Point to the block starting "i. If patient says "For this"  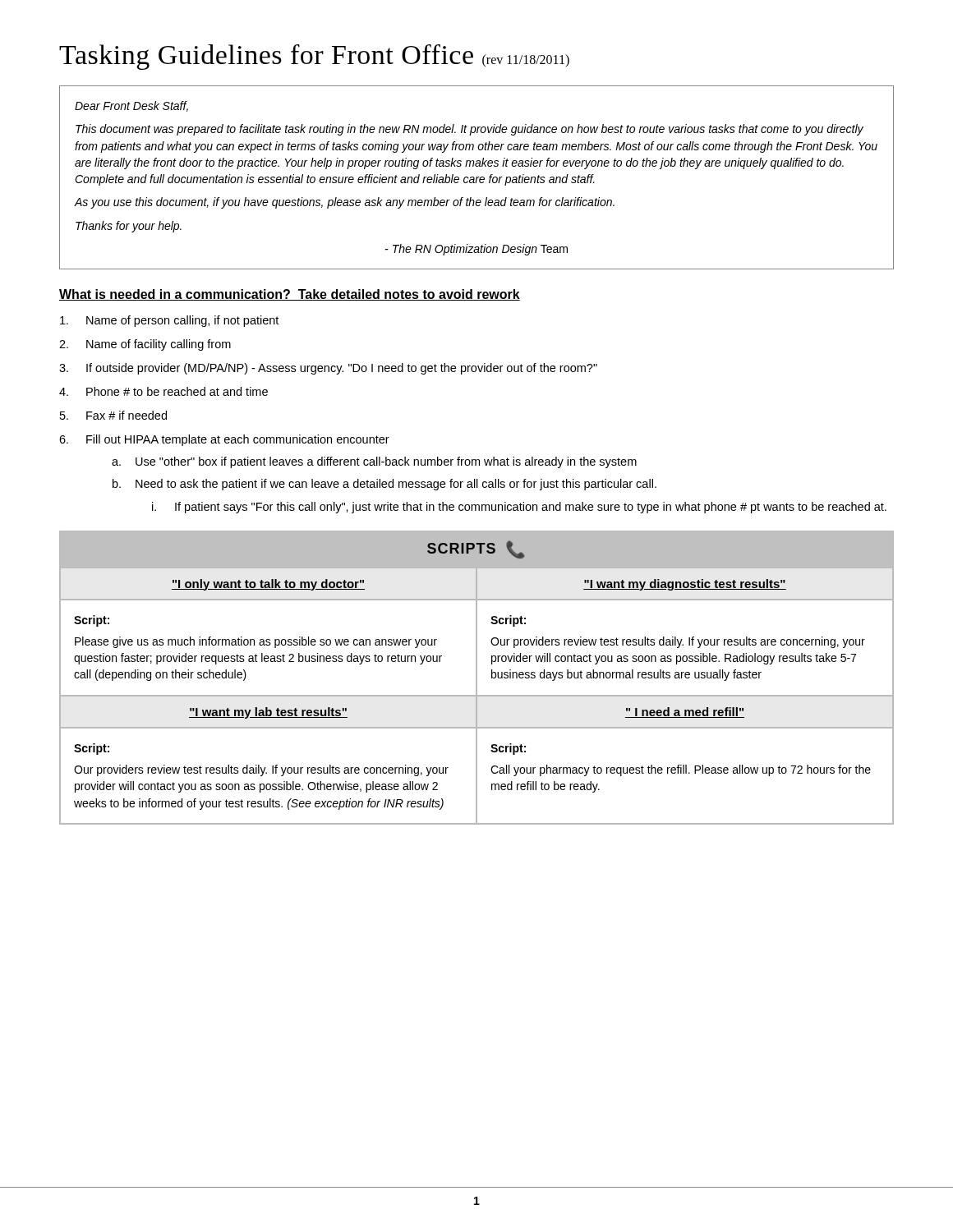tap(522, 507)
